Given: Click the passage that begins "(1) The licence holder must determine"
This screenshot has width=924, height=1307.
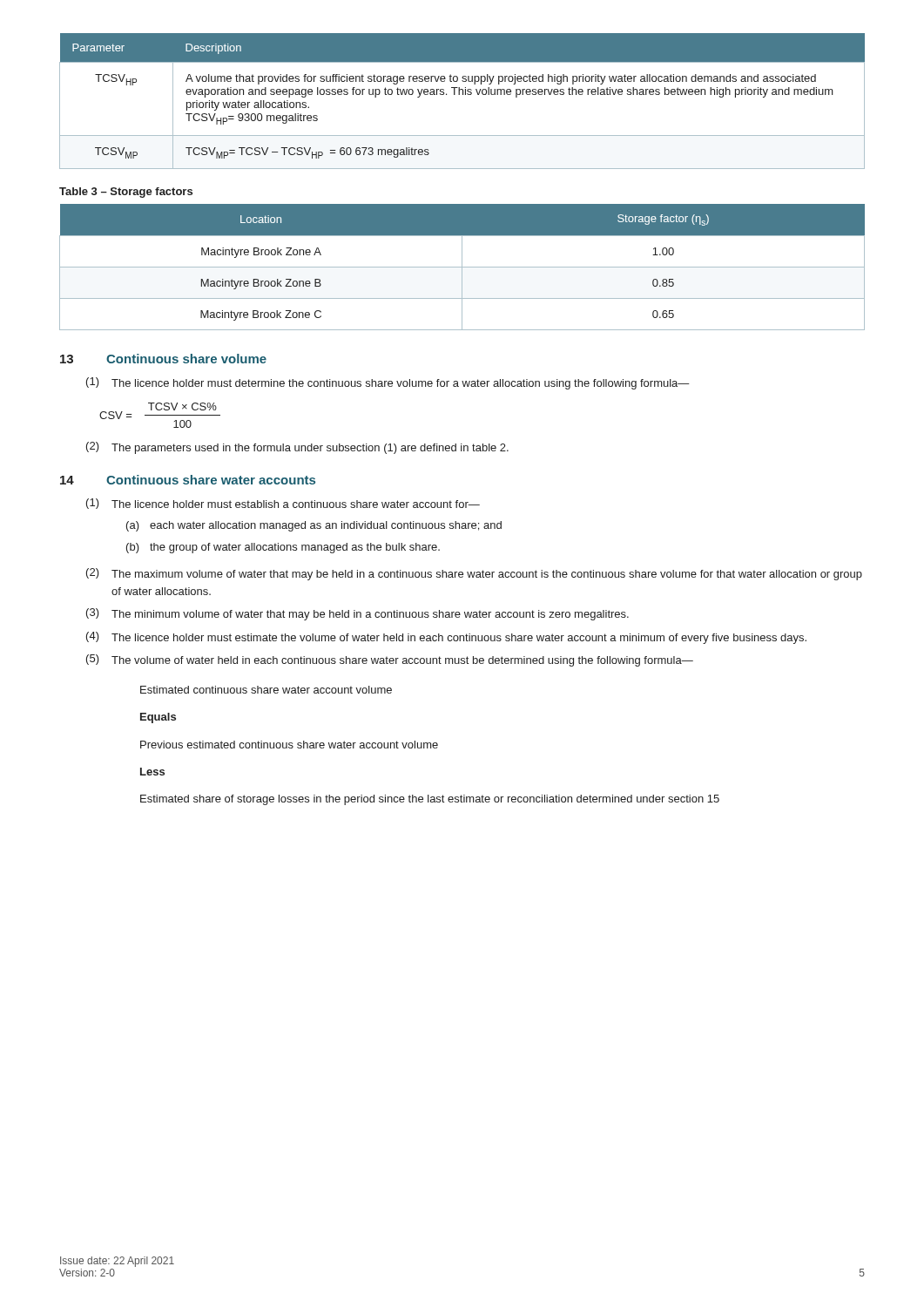Looking at the screenshot, I should coord(462,383).
